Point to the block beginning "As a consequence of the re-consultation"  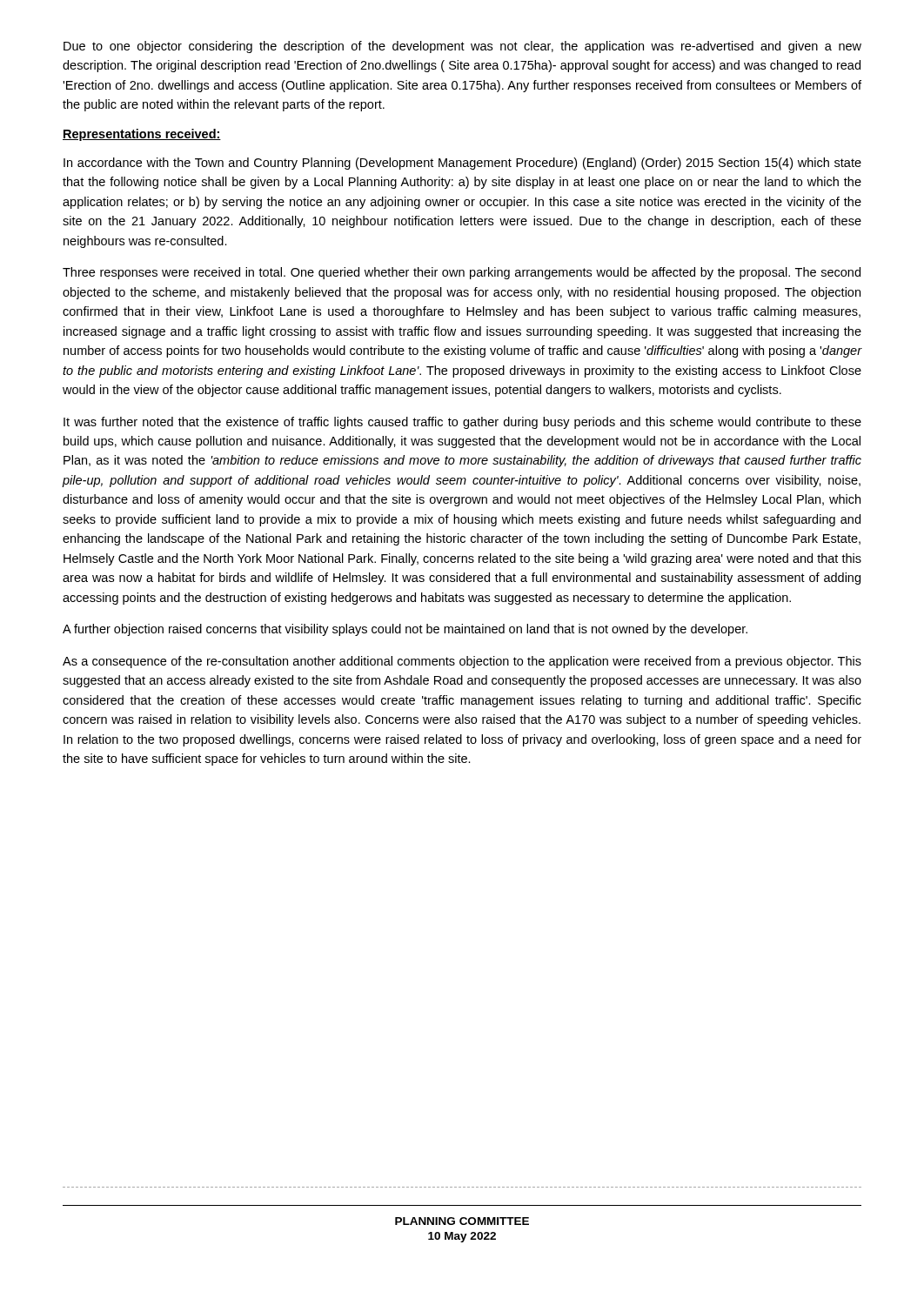(x=462, y=710)
